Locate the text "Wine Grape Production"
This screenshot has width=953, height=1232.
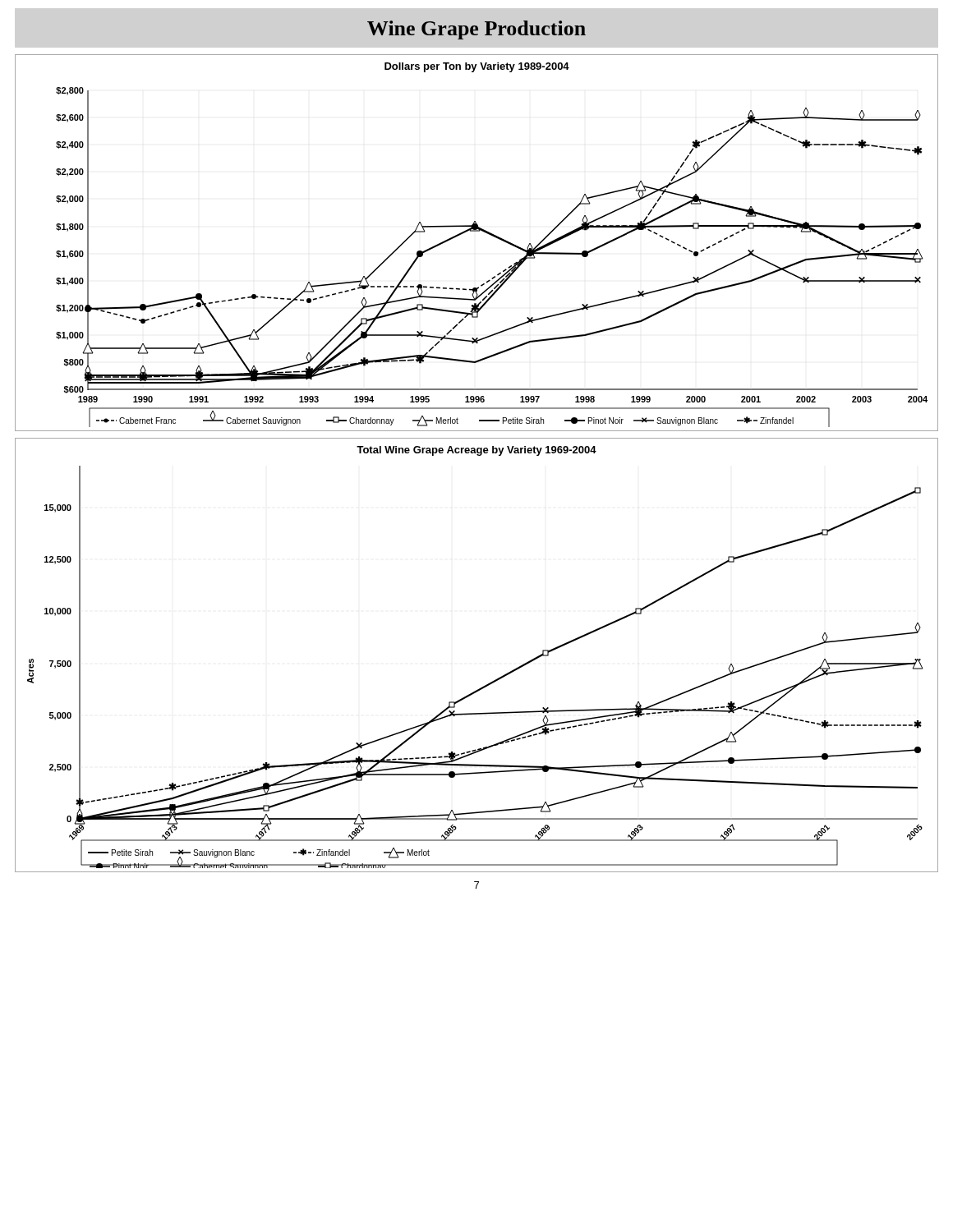pos(476,28)
